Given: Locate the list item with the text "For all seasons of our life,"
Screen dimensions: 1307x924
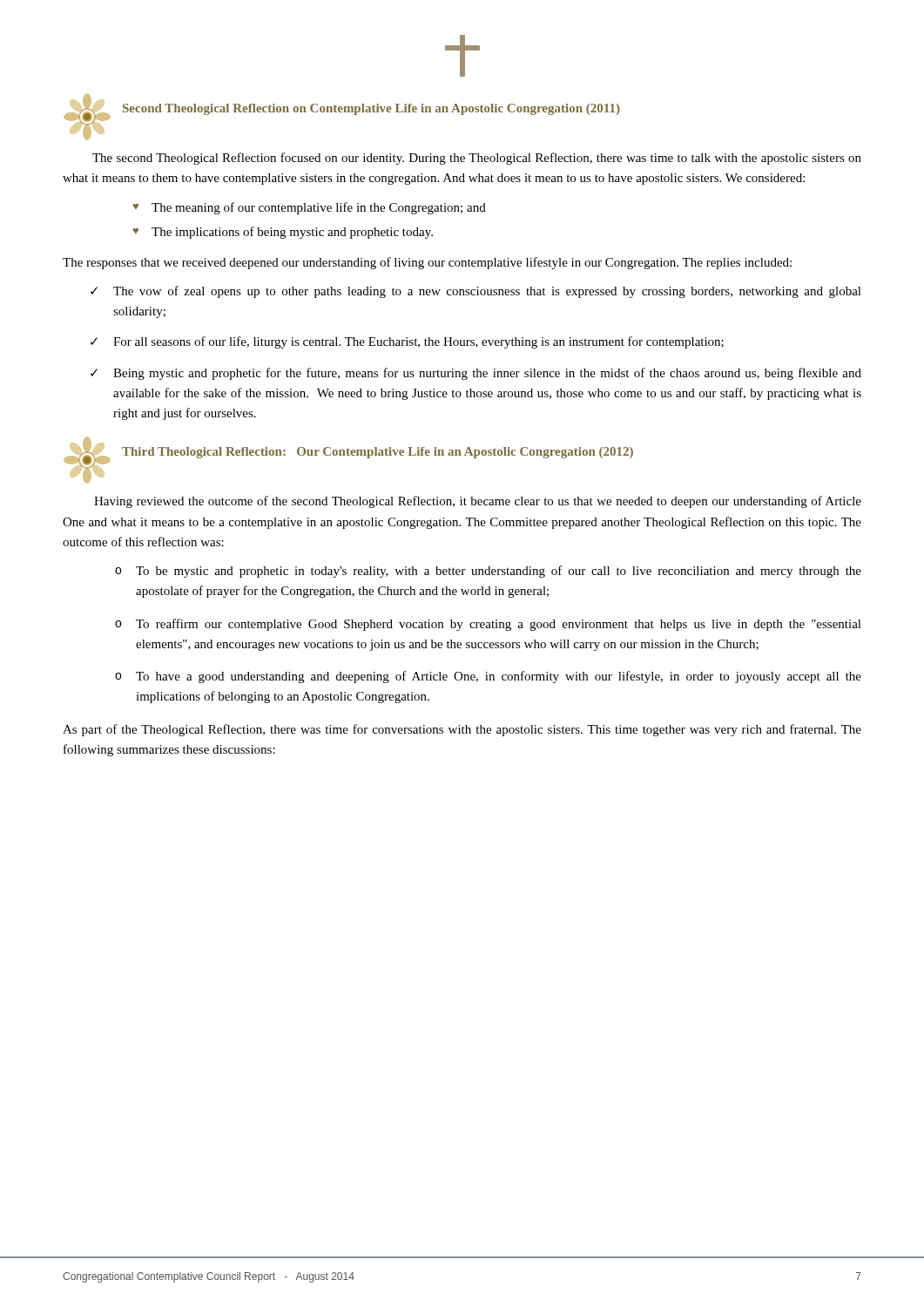Looking at the screenshot, I should tap(419, 342).
